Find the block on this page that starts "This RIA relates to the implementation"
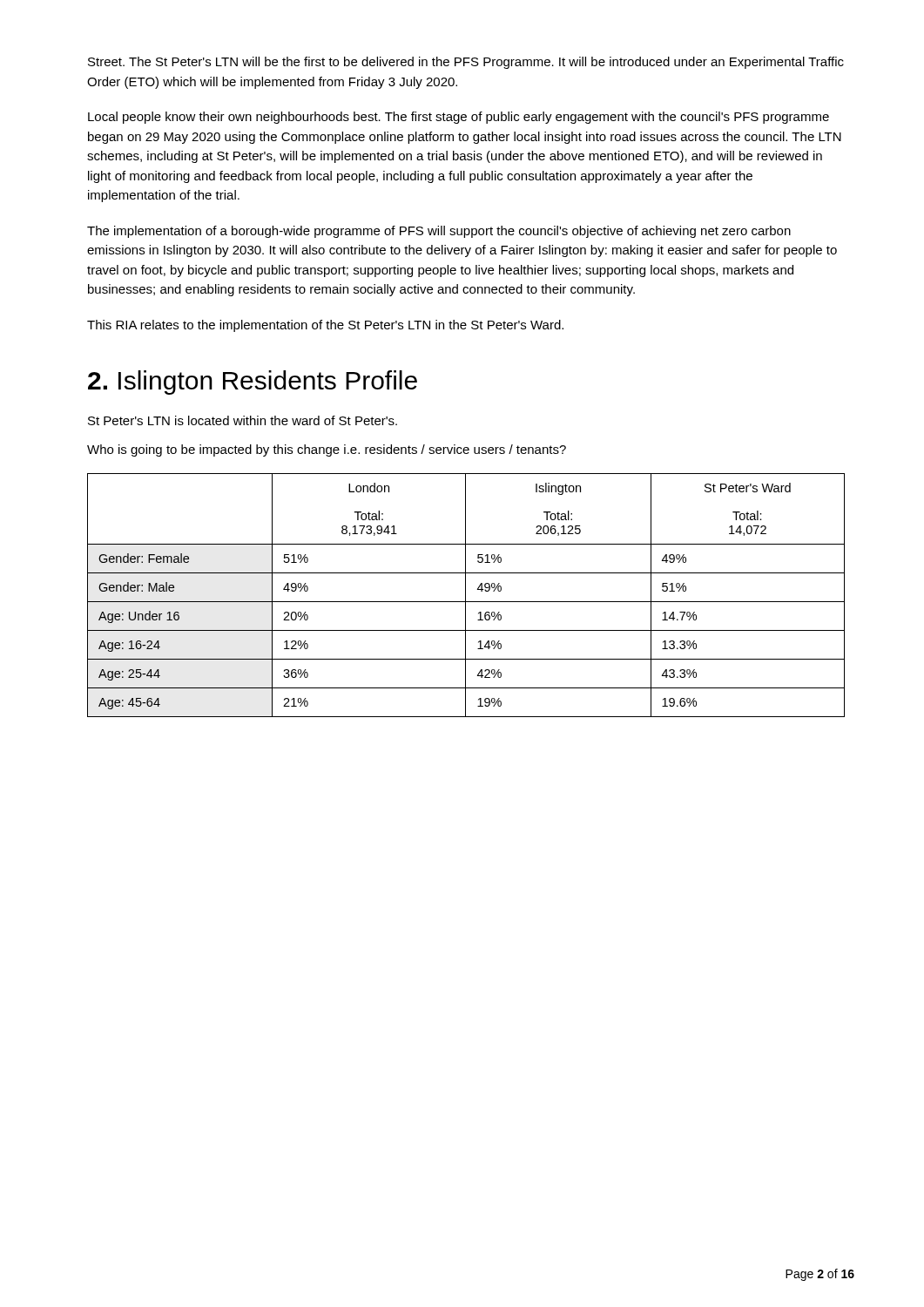The width and height of the screenshot is (924, 1307). pyautogui.click(x=326, y=324)
